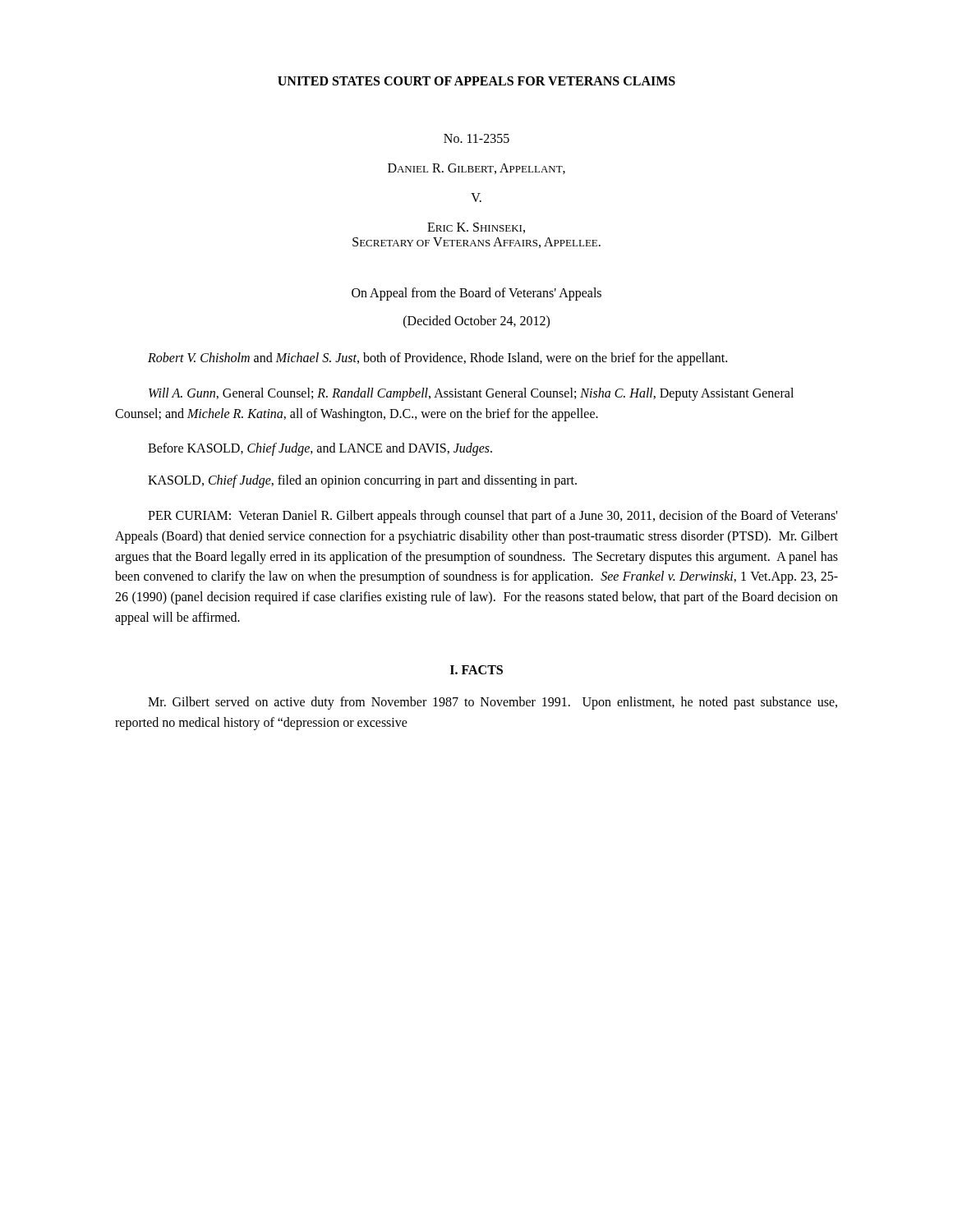
Task: Locate the text block that reads "Before KASOLD, Chief Judge, and LANCE"
Action: coord(320,448)
